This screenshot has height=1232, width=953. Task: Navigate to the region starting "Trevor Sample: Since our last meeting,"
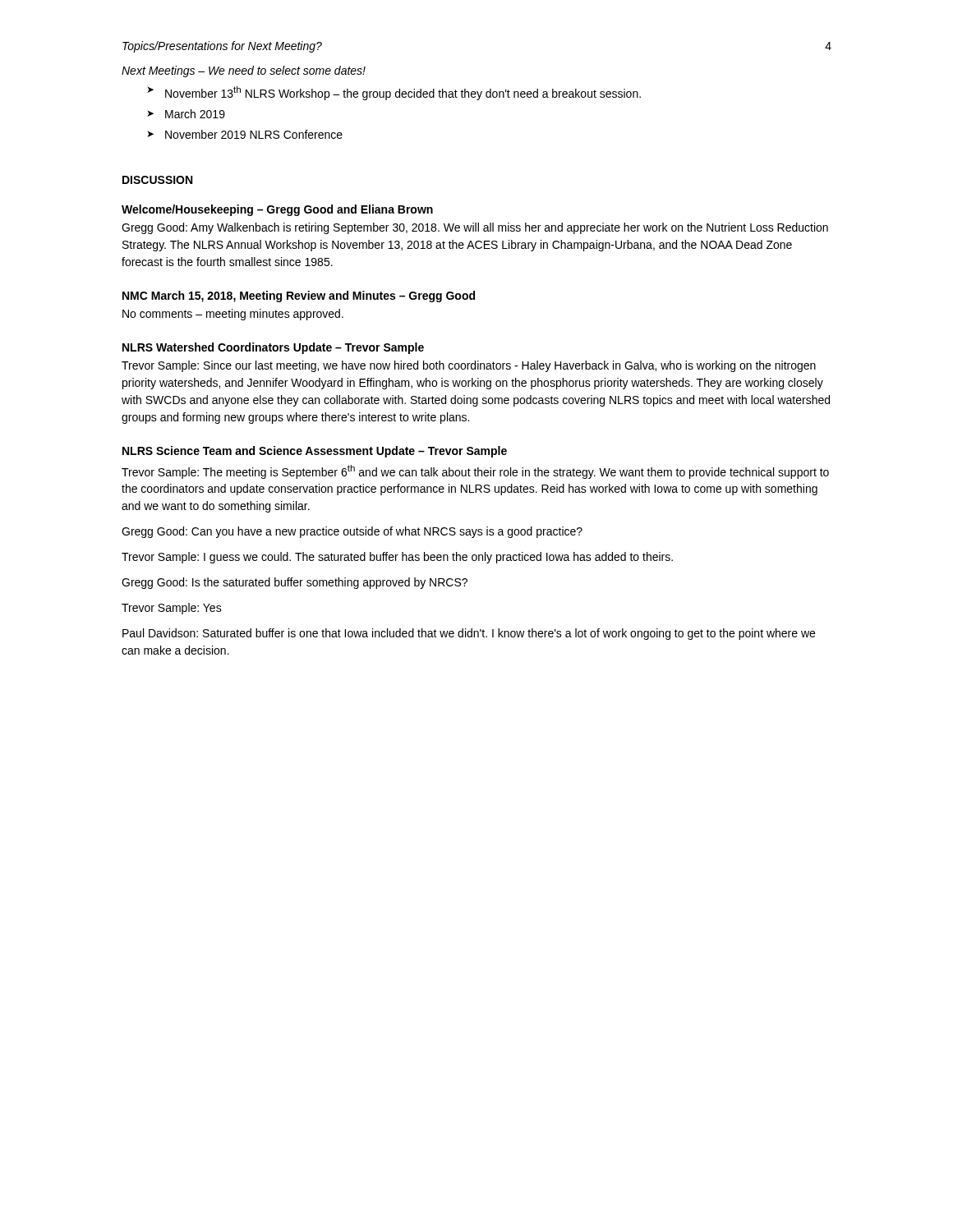476,392
